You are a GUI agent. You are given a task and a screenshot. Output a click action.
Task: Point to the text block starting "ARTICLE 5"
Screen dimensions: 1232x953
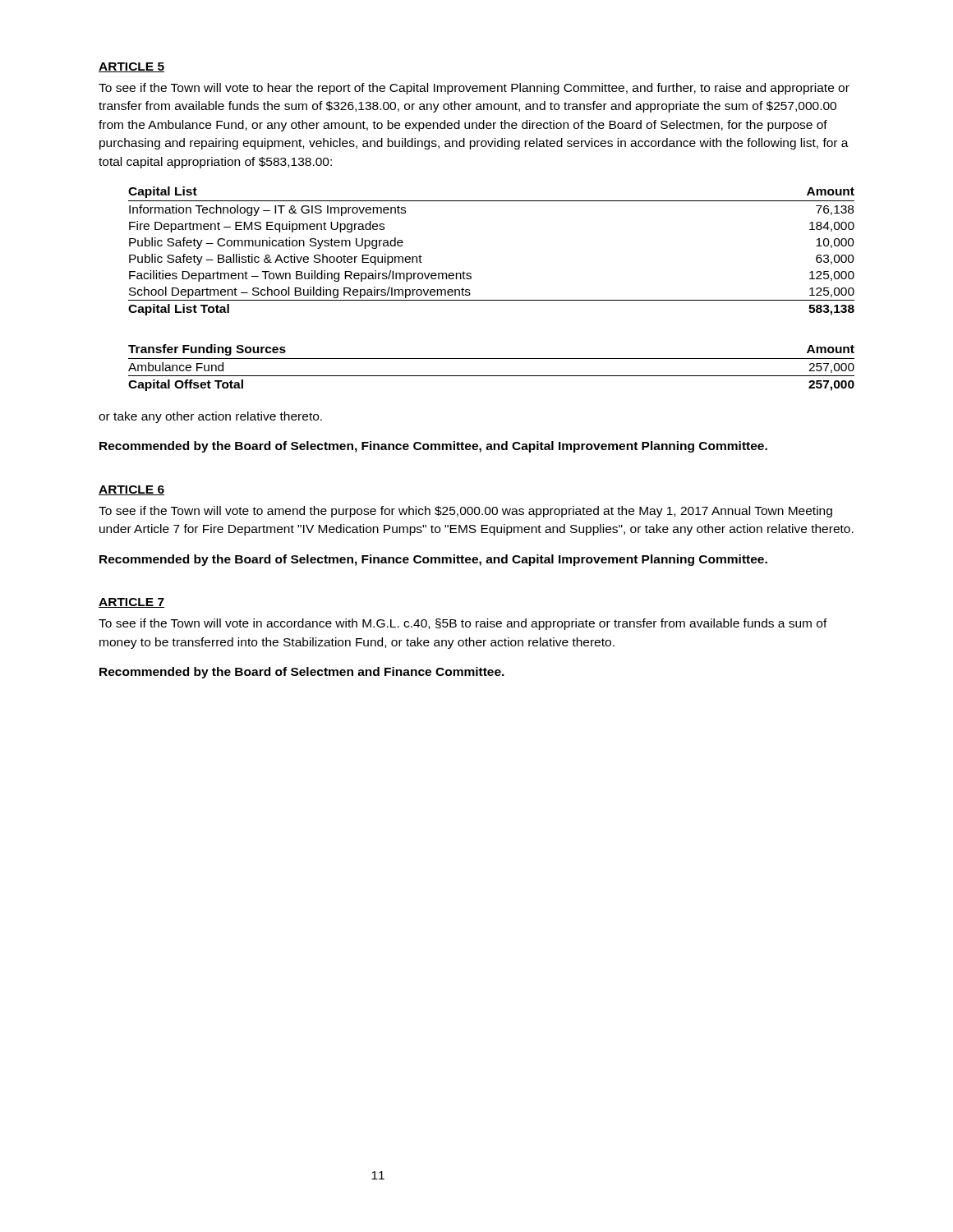pos(131,66)
